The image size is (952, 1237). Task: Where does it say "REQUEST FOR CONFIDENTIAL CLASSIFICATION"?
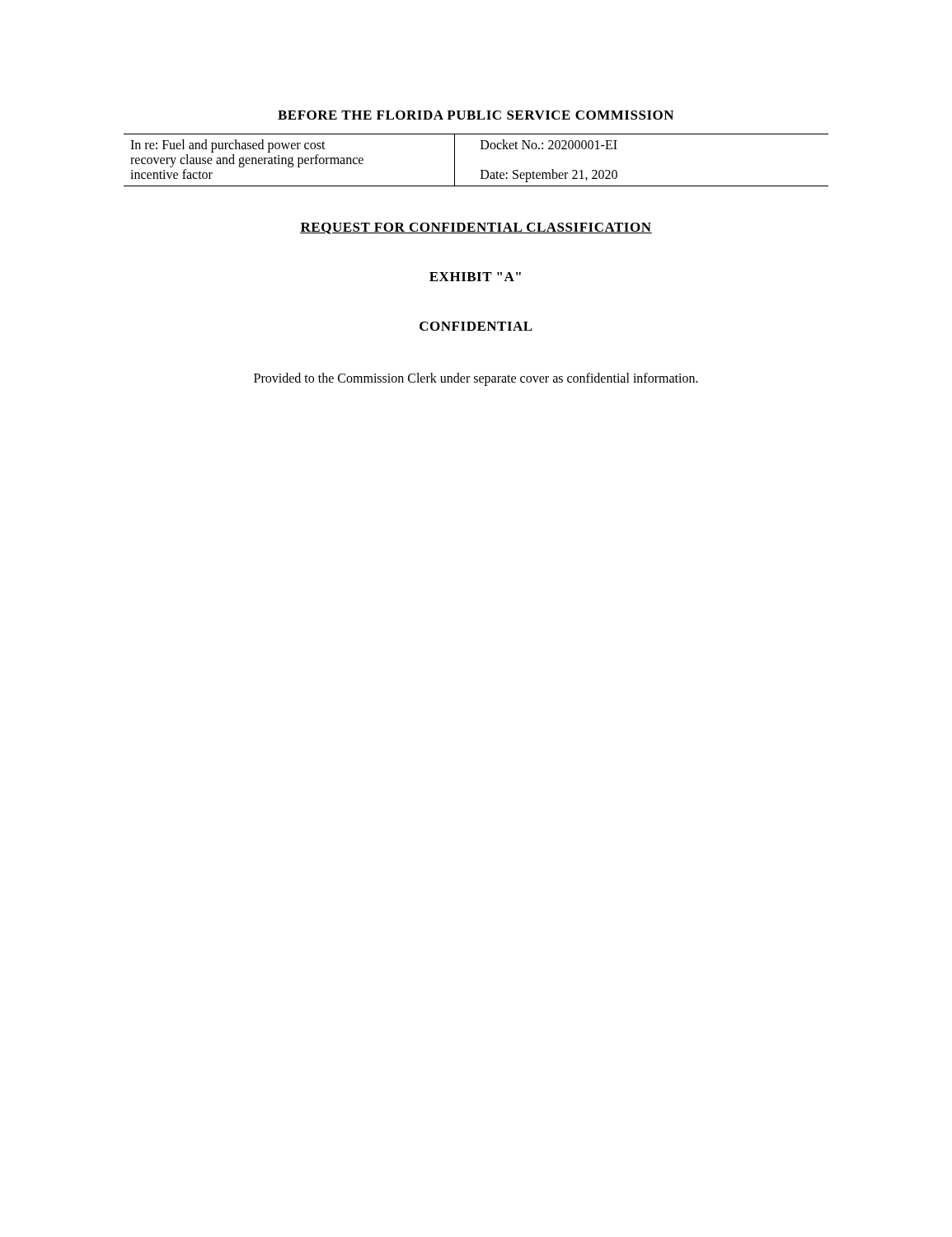tap(476, 227)
